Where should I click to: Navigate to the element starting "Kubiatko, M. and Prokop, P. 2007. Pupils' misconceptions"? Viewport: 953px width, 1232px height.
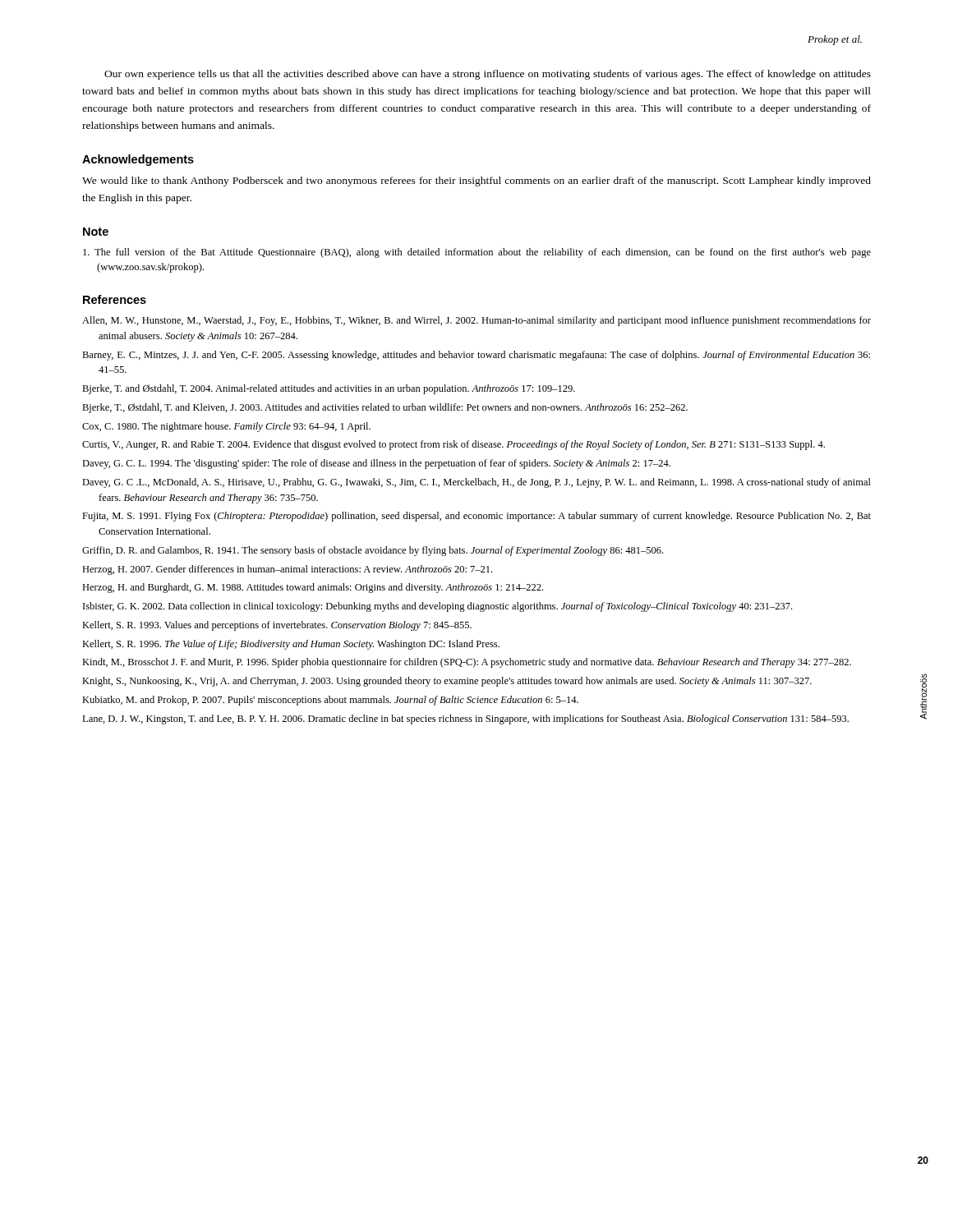pyautogui.click(x=331, y=700)
